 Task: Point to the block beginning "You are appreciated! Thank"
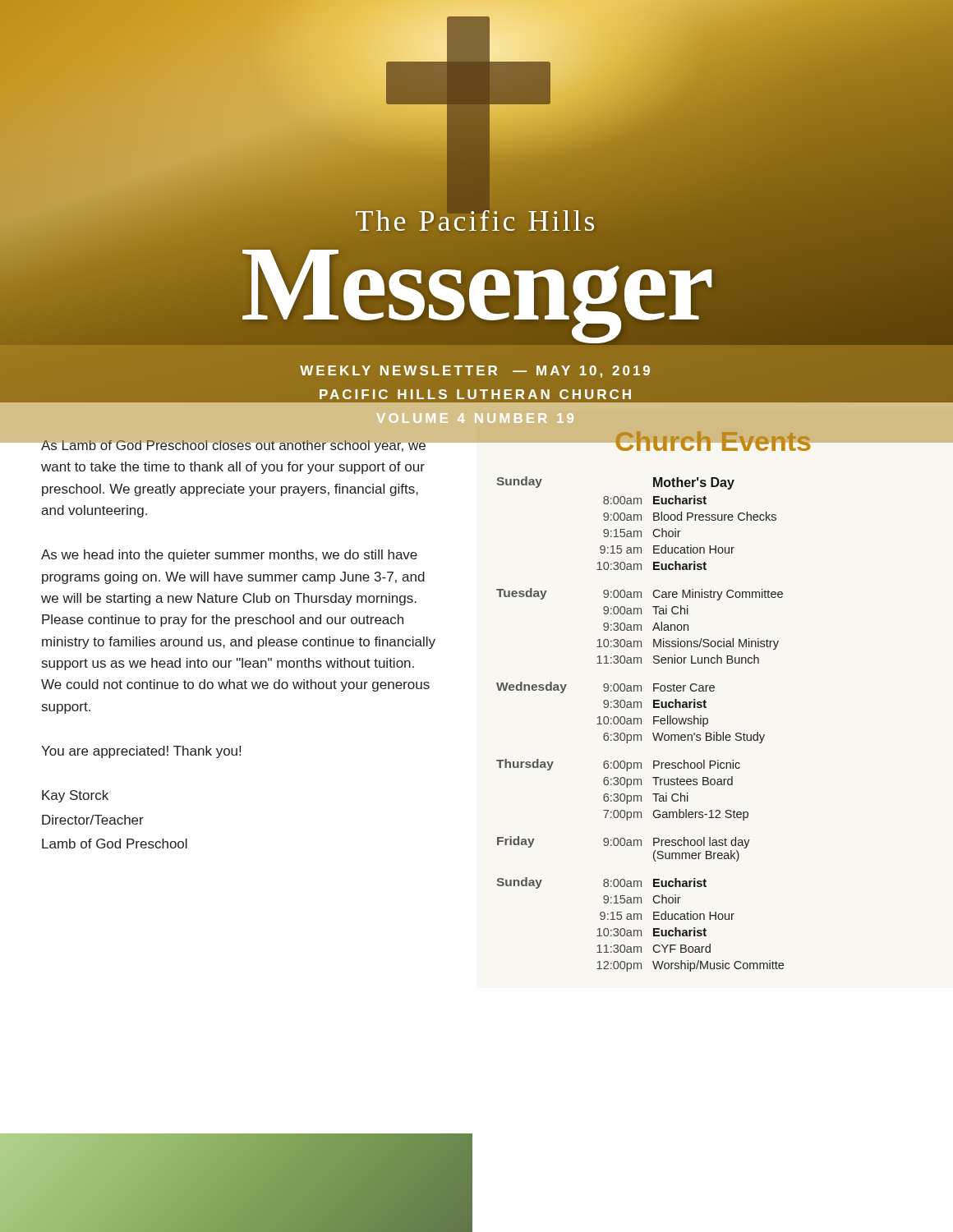click(240, 752)
